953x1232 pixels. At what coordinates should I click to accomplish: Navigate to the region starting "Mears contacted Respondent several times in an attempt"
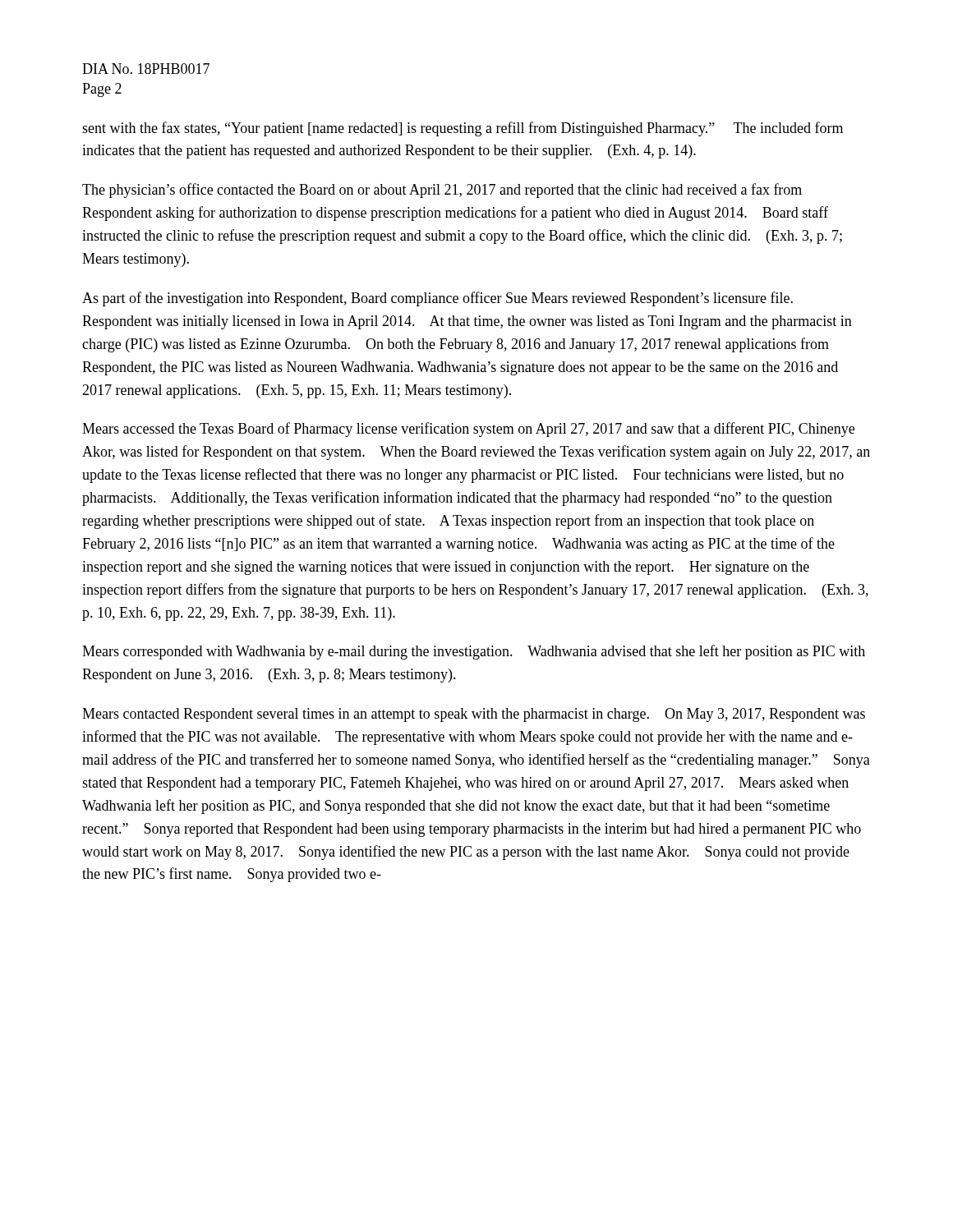click(x=476, y=794)
